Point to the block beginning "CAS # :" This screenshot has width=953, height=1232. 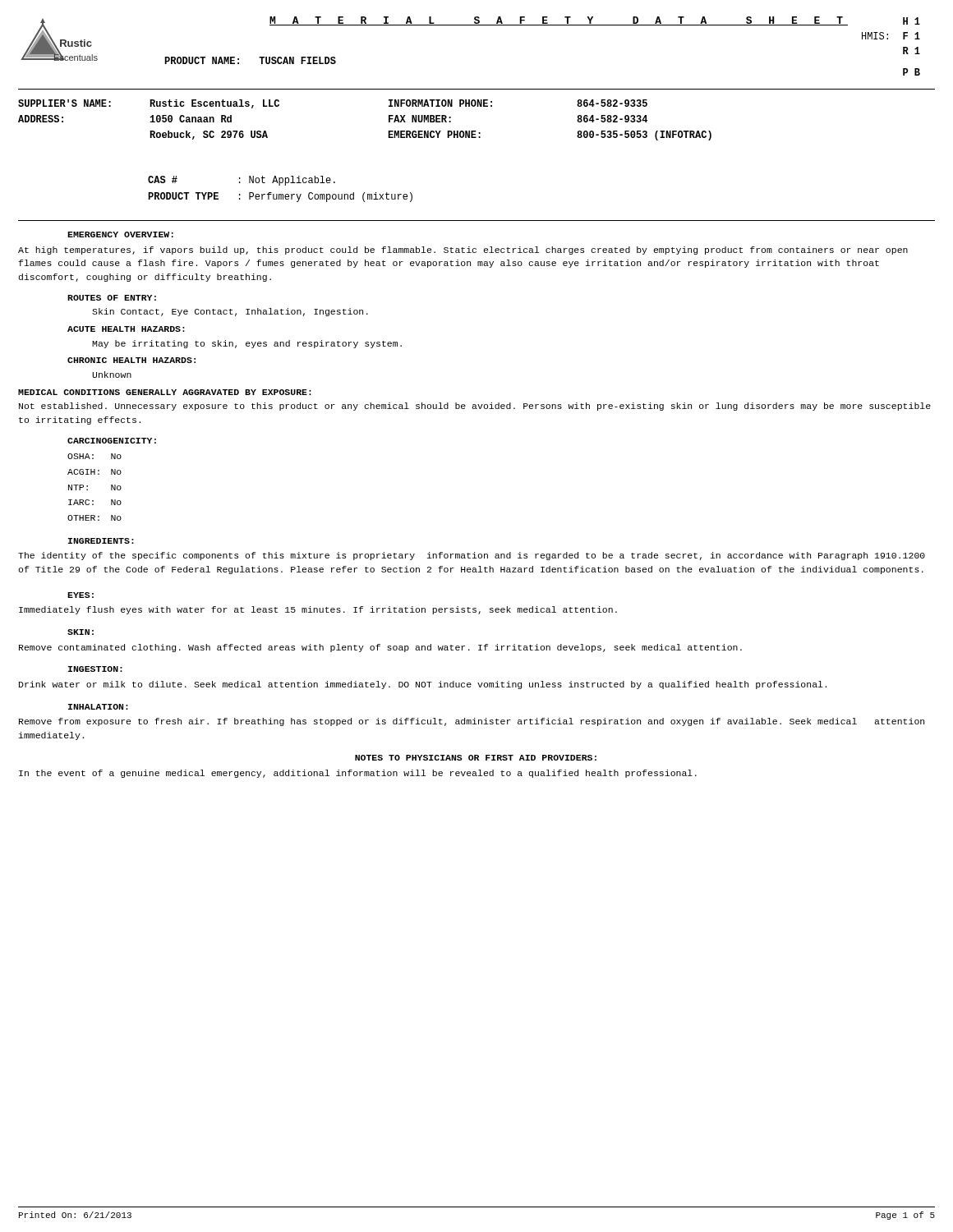pyautogui.click(x=281, y=189)
